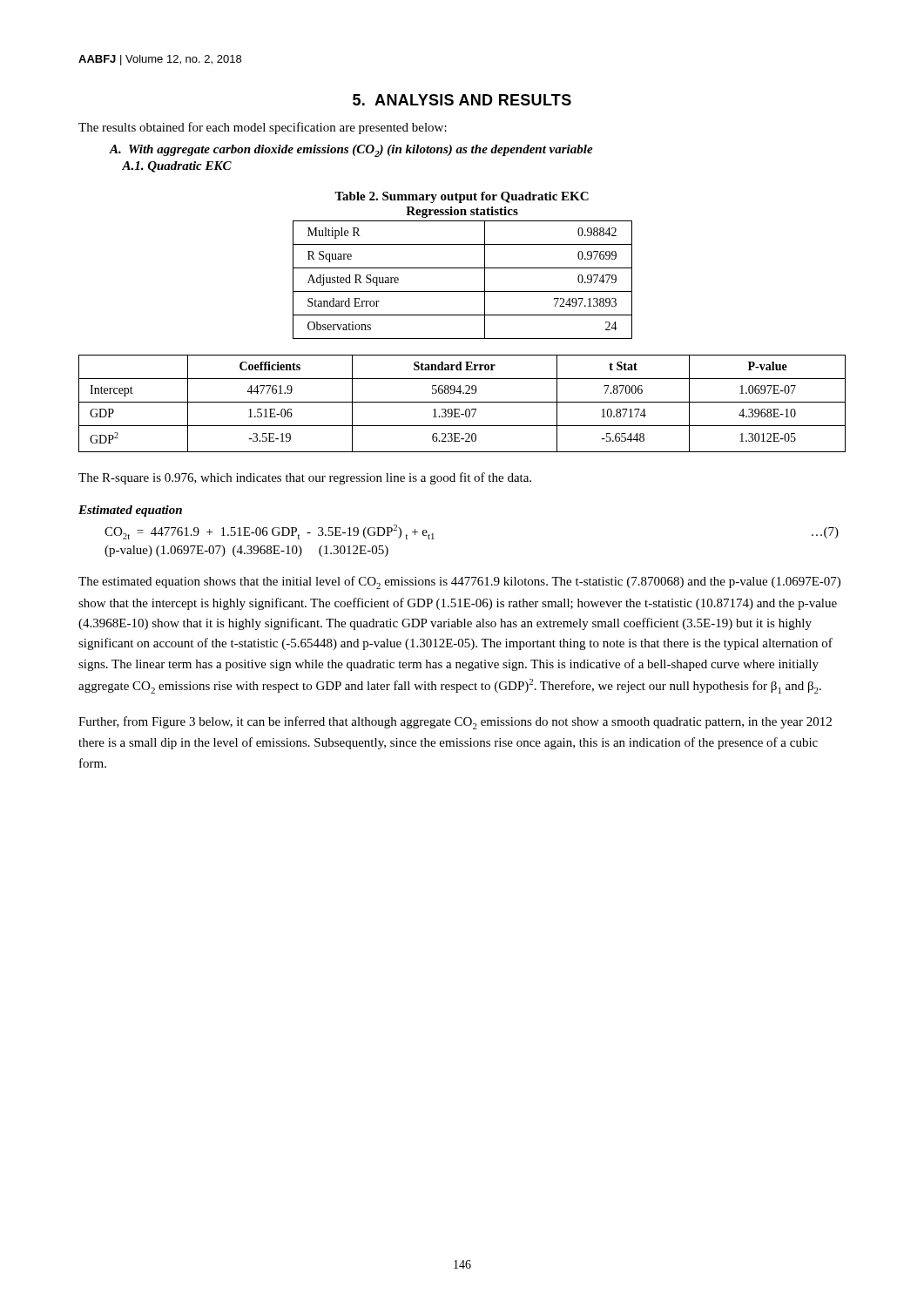
Task: Click where it says "Estimated equation"
Action: pos(130,510)
